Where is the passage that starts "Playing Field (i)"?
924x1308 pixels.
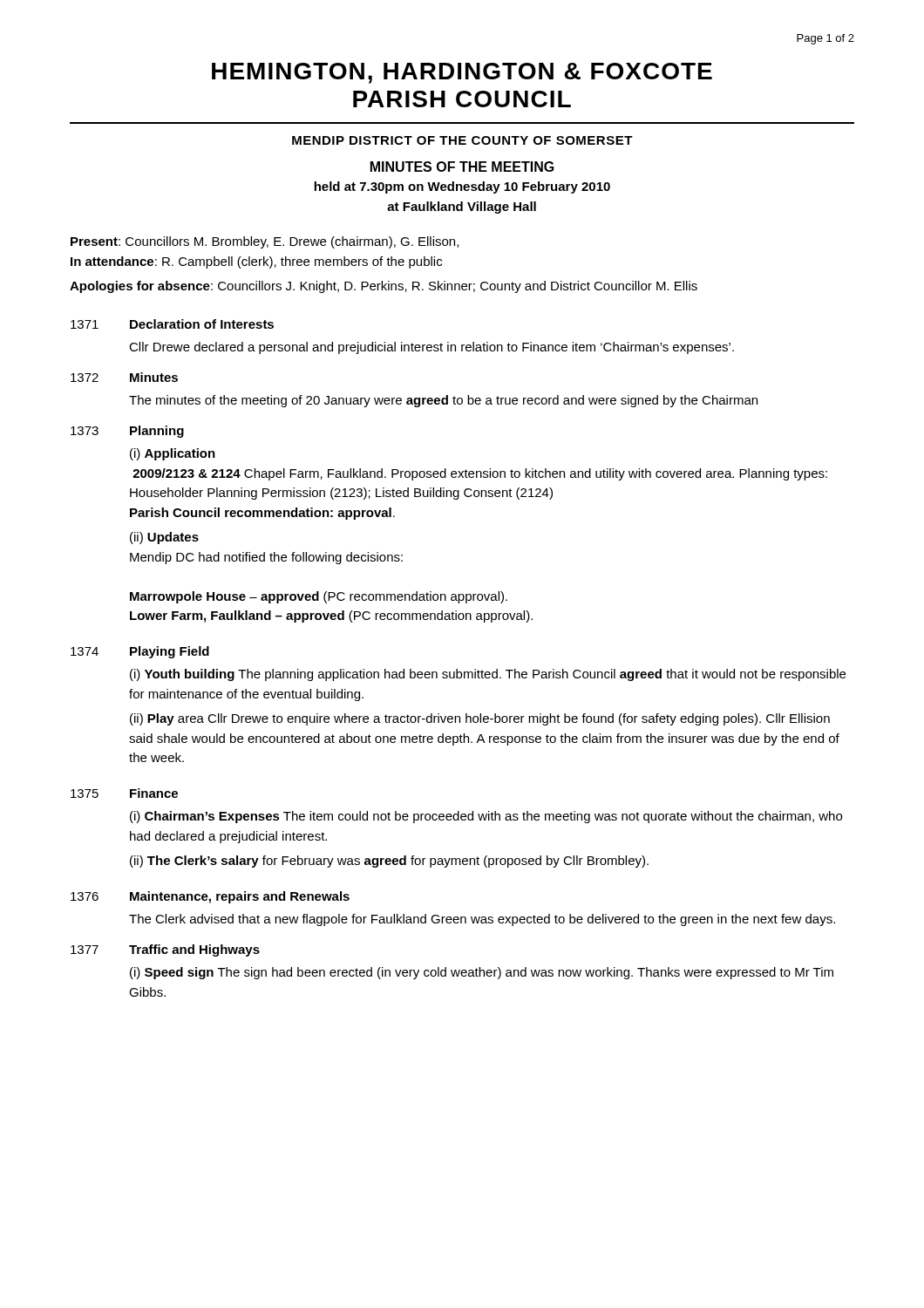[x=492, y=705]
